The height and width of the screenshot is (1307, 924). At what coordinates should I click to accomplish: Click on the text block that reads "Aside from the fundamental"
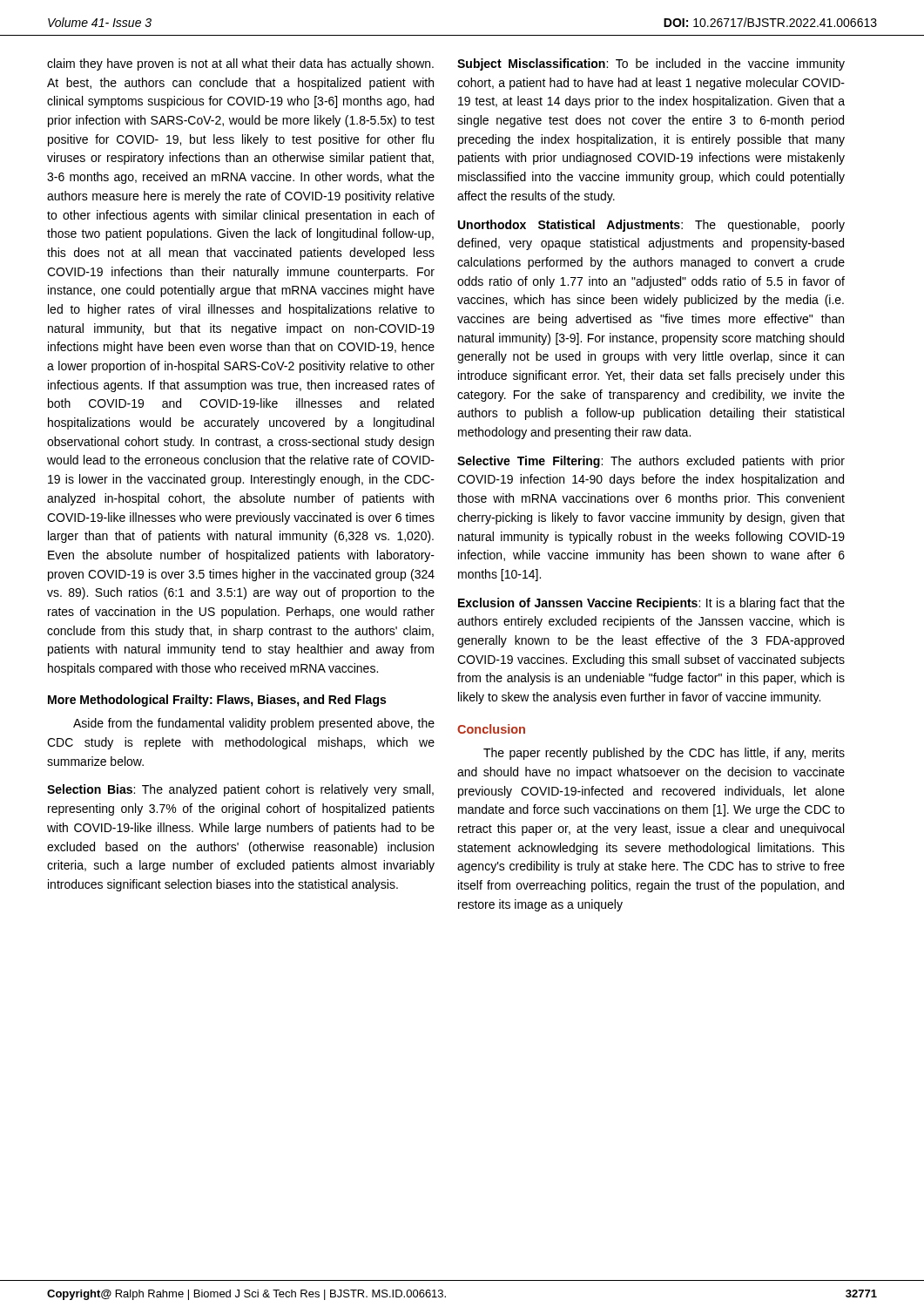(x=241, y=743)
